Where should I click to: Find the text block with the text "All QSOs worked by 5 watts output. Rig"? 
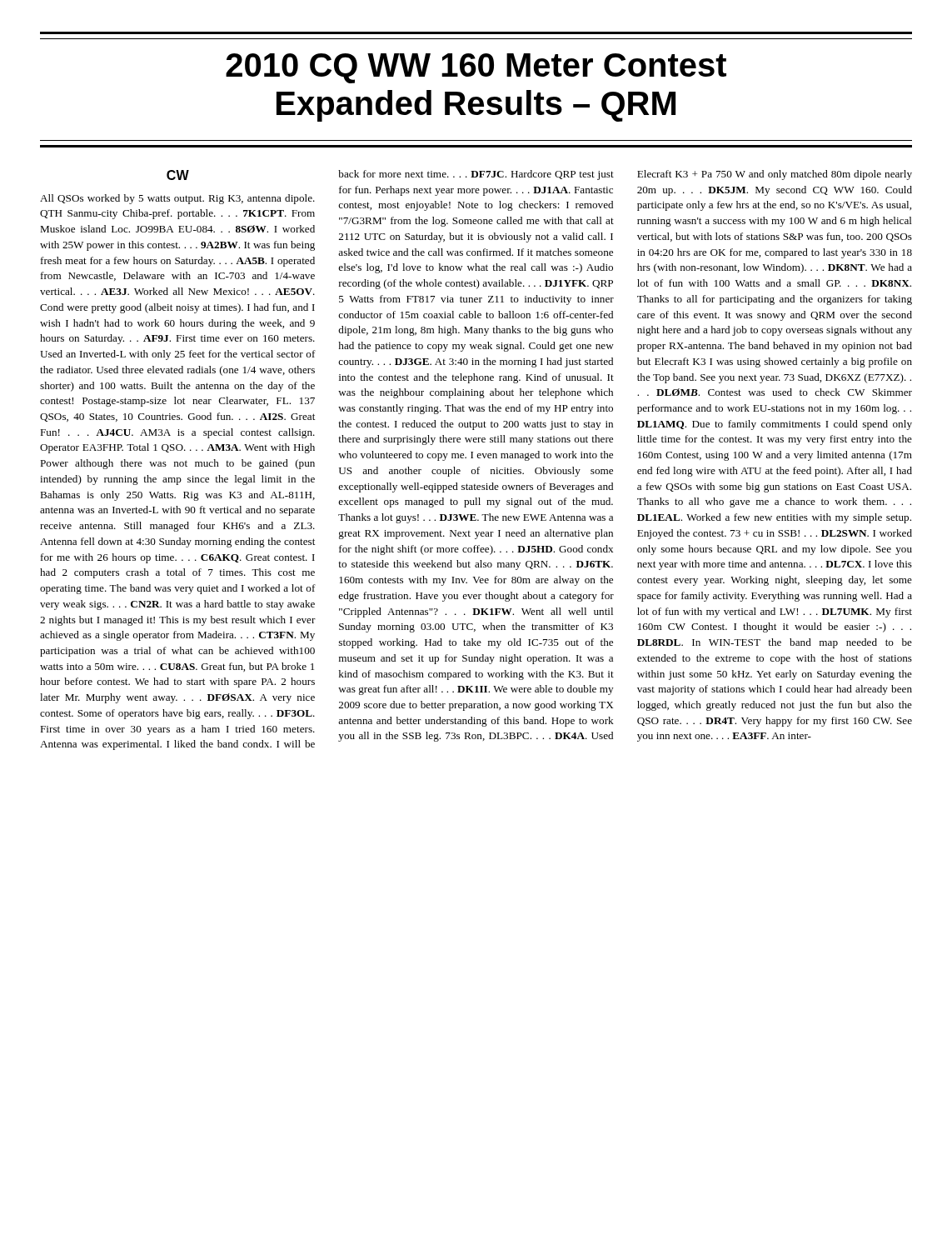click(x=476, y=459)
